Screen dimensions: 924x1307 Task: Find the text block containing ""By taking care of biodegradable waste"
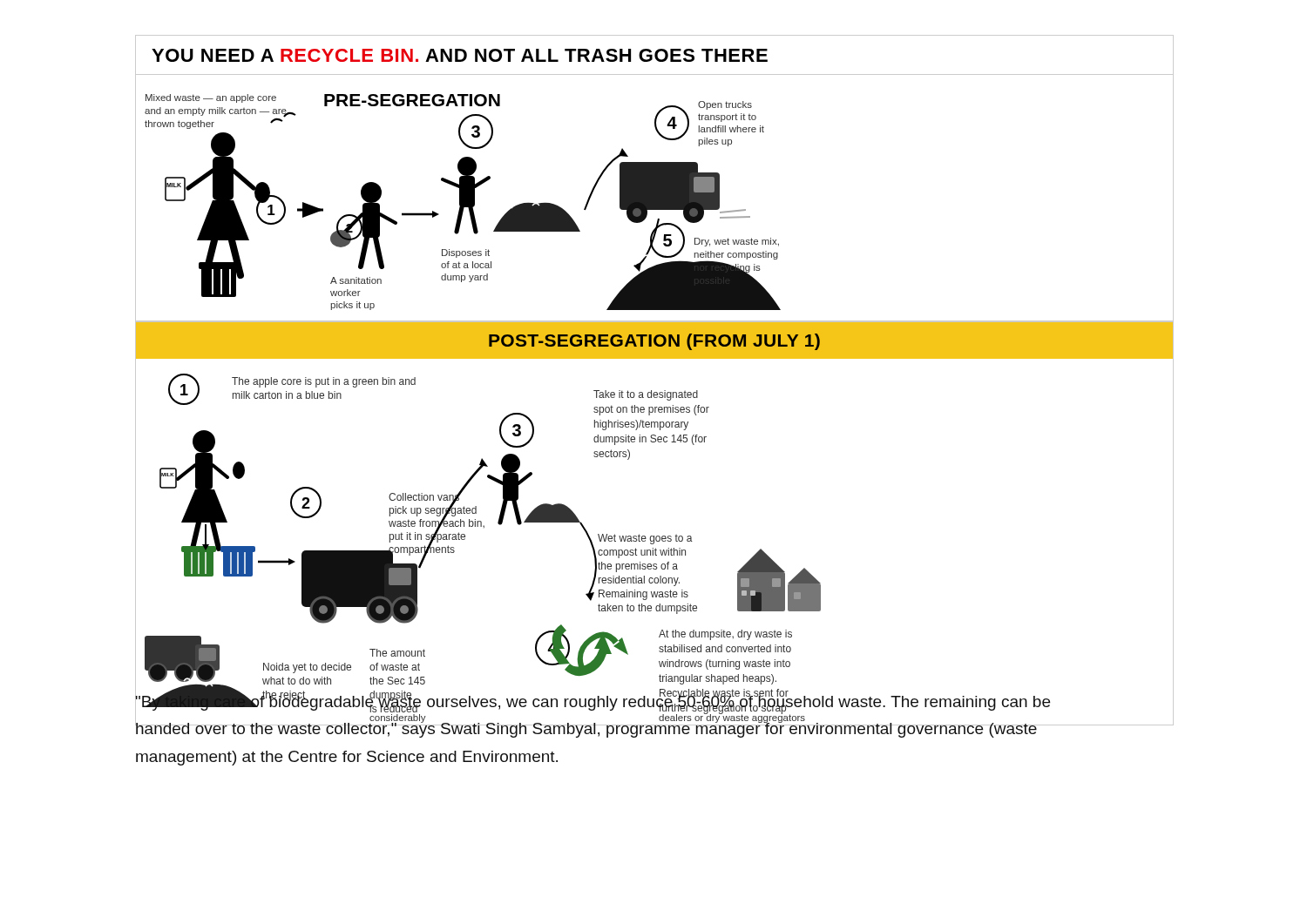click(x=593, y=729)
